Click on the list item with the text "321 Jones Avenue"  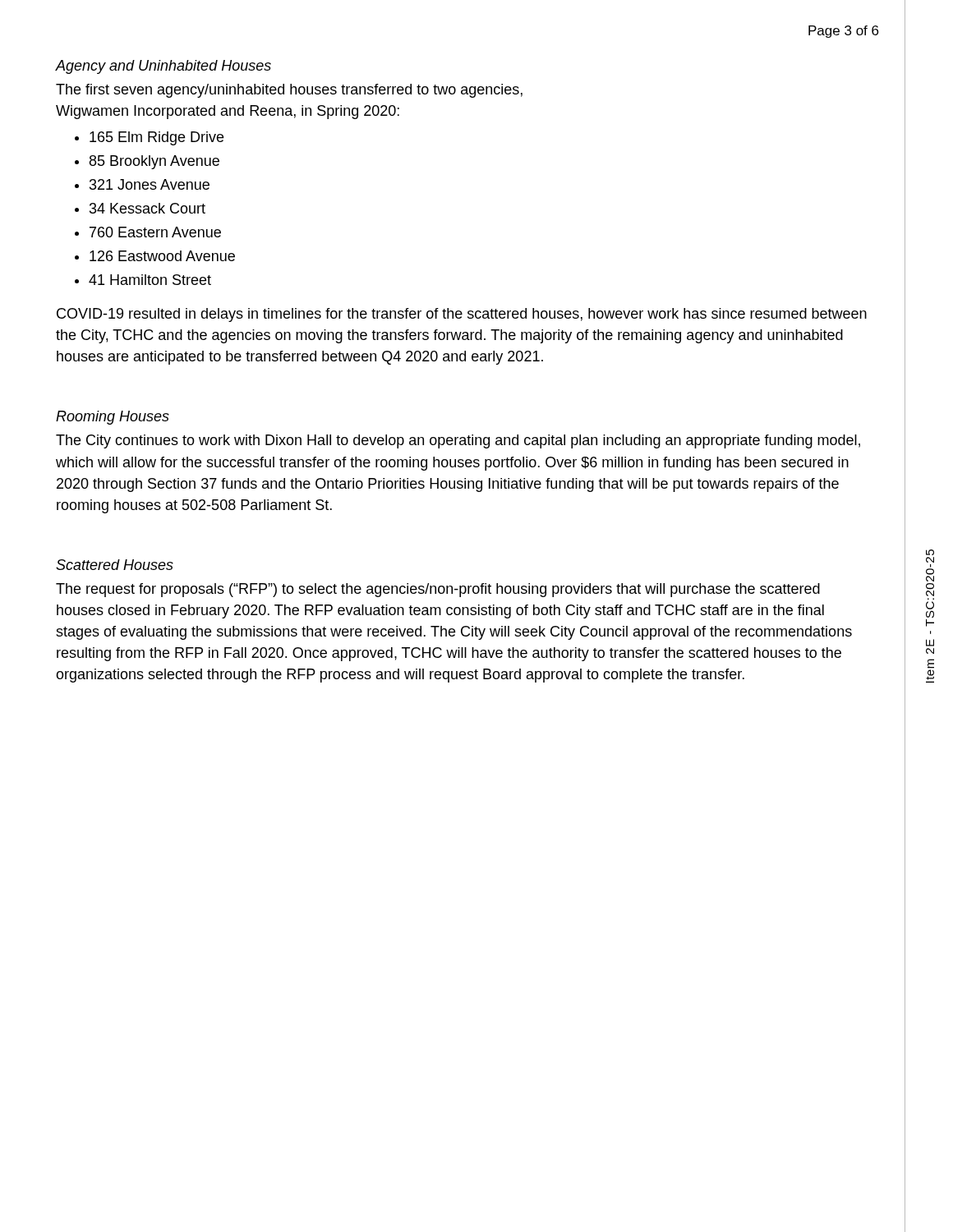click(149, 185)
